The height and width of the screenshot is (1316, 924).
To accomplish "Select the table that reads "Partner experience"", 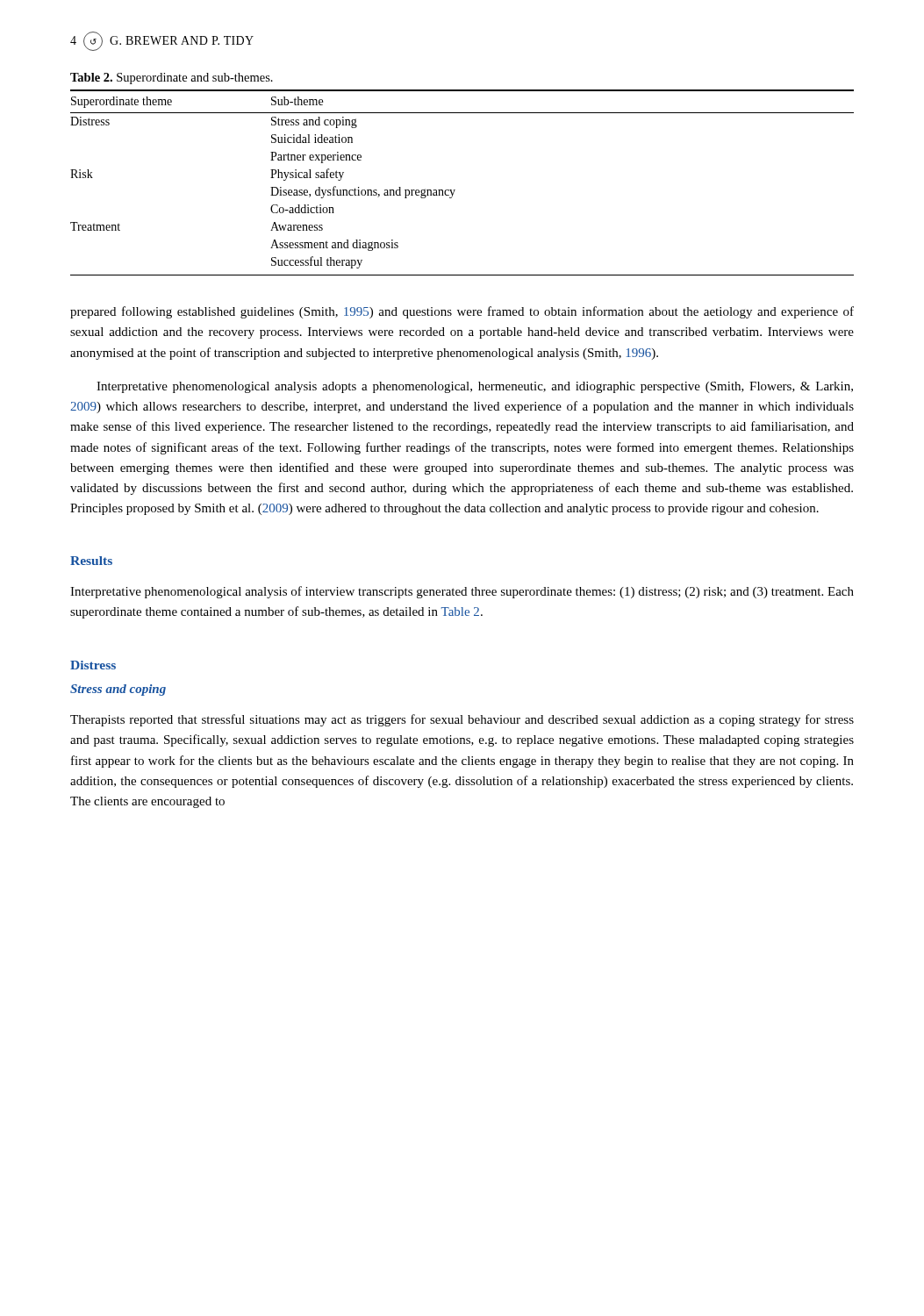I will [x=462, y=182].
